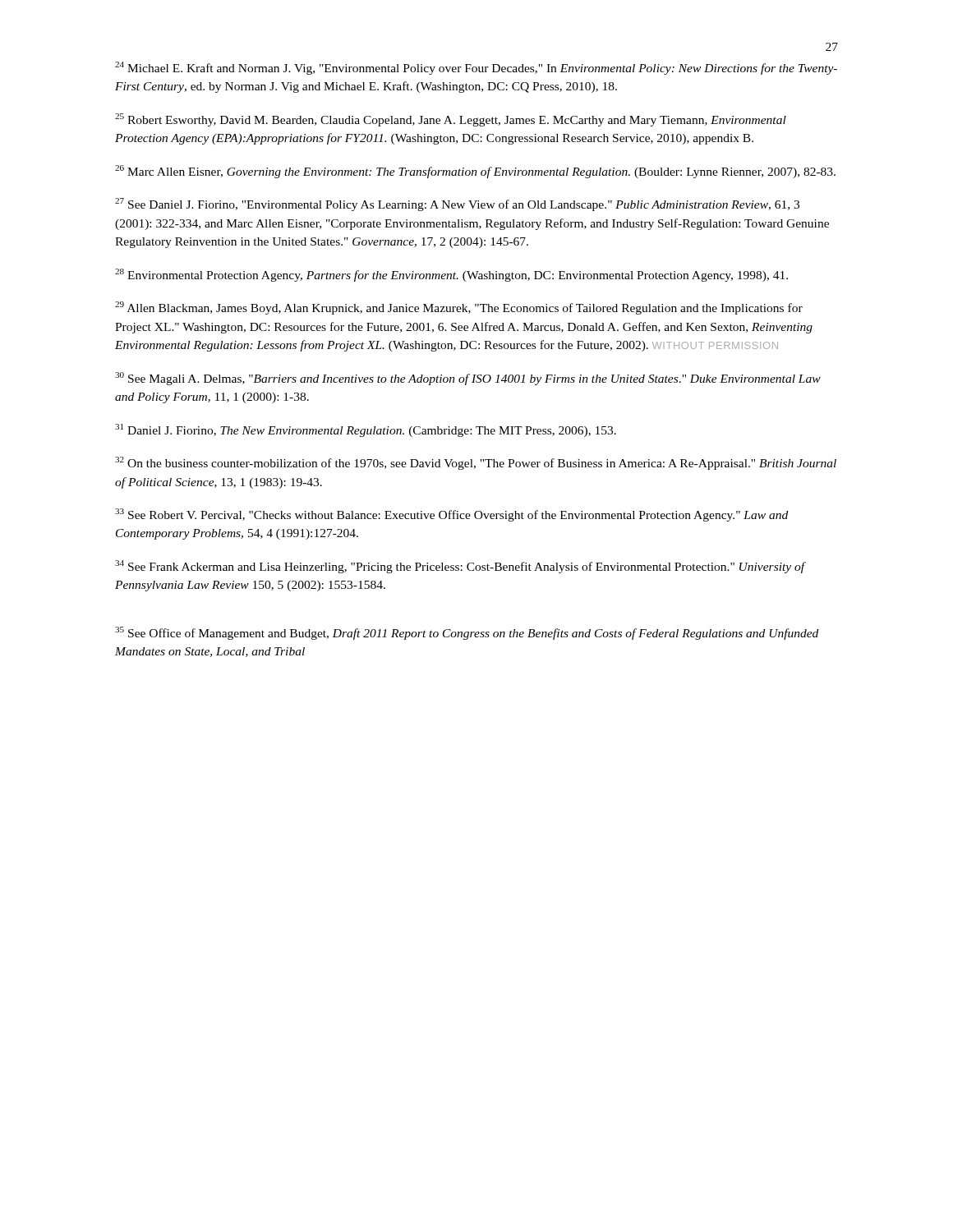The height and width of the screenshot is (1232, 953).
Task: Find the footnote that reads "34 See Frank Ackerman and Lisa Heinzerling, "Pricing"
Action: click(x=460, y=575)
